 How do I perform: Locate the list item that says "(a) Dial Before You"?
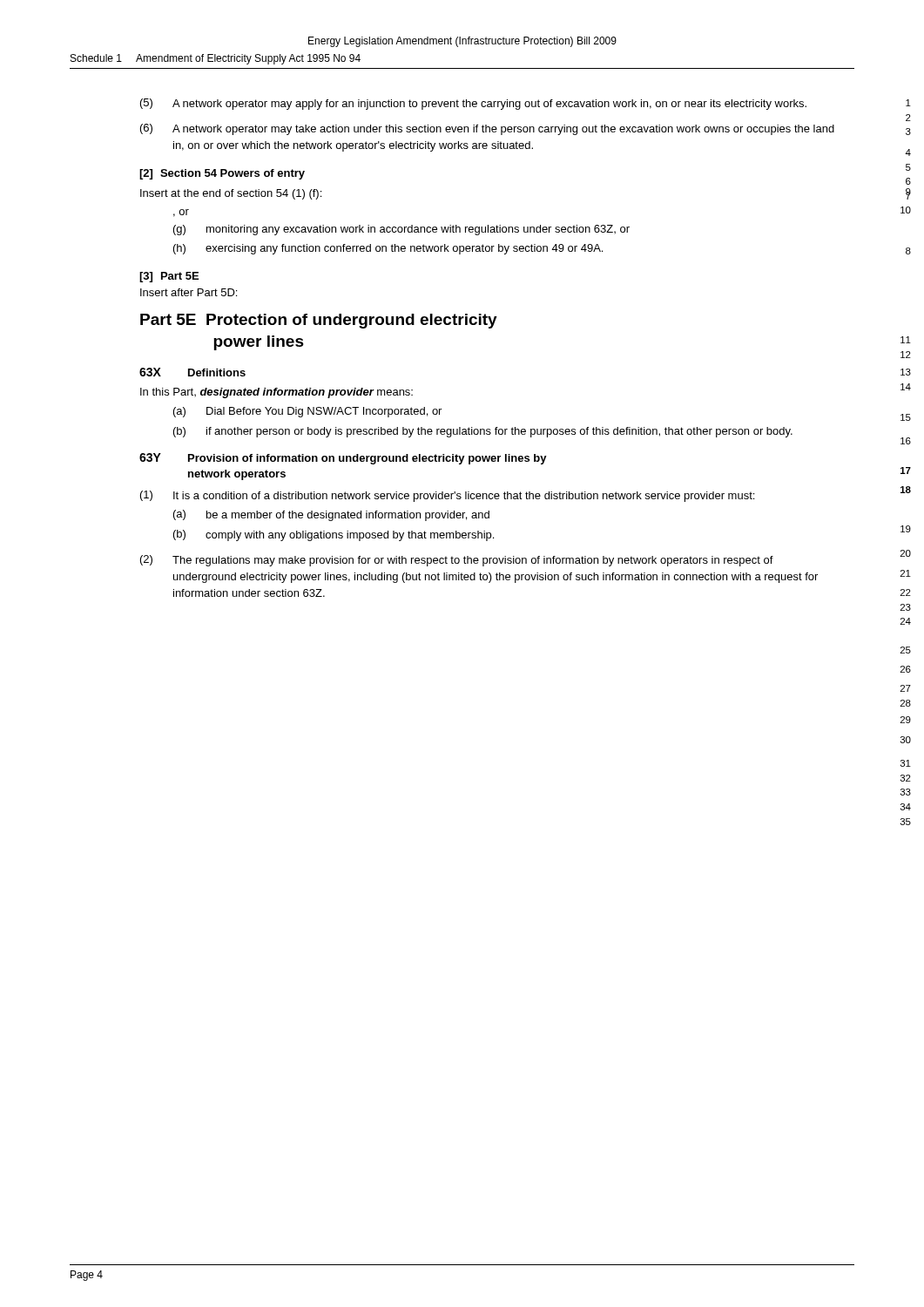(307, 412)
